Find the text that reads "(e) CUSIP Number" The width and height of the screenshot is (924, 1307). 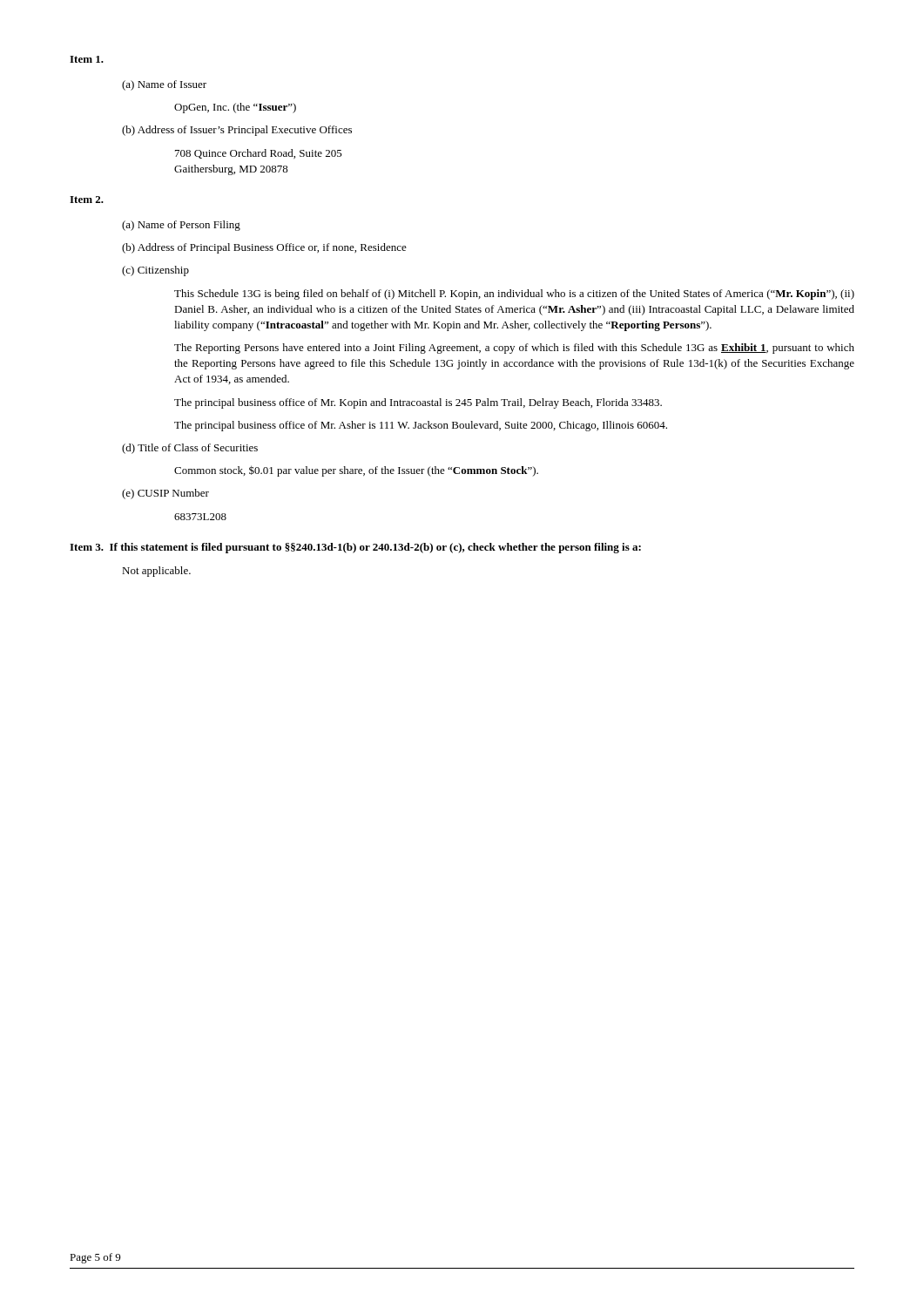[x=165, y=493]
